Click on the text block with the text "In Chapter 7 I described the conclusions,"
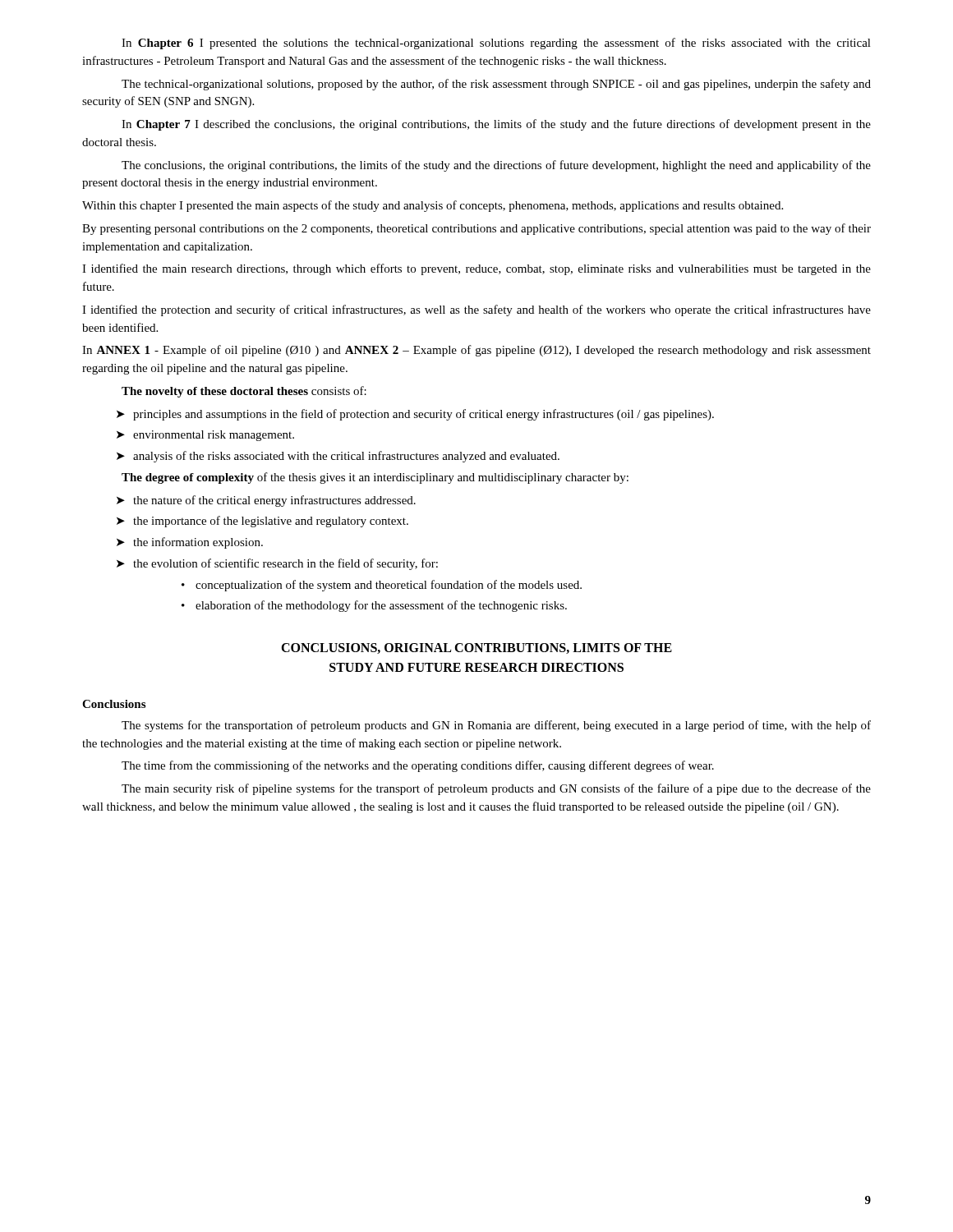 click(476, 134)
